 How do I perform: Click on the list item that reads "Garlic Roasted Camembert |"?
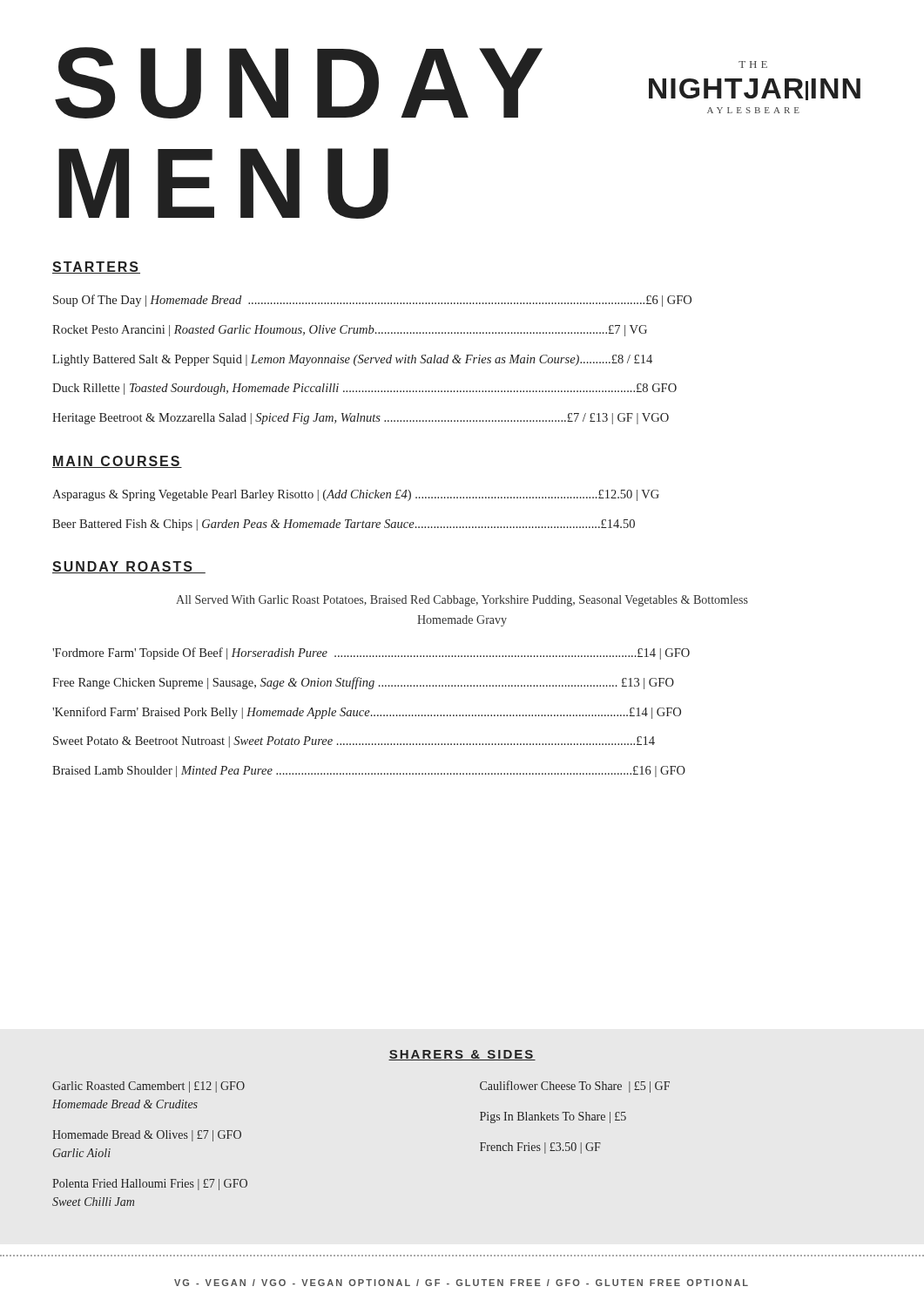coord(248,1097)
